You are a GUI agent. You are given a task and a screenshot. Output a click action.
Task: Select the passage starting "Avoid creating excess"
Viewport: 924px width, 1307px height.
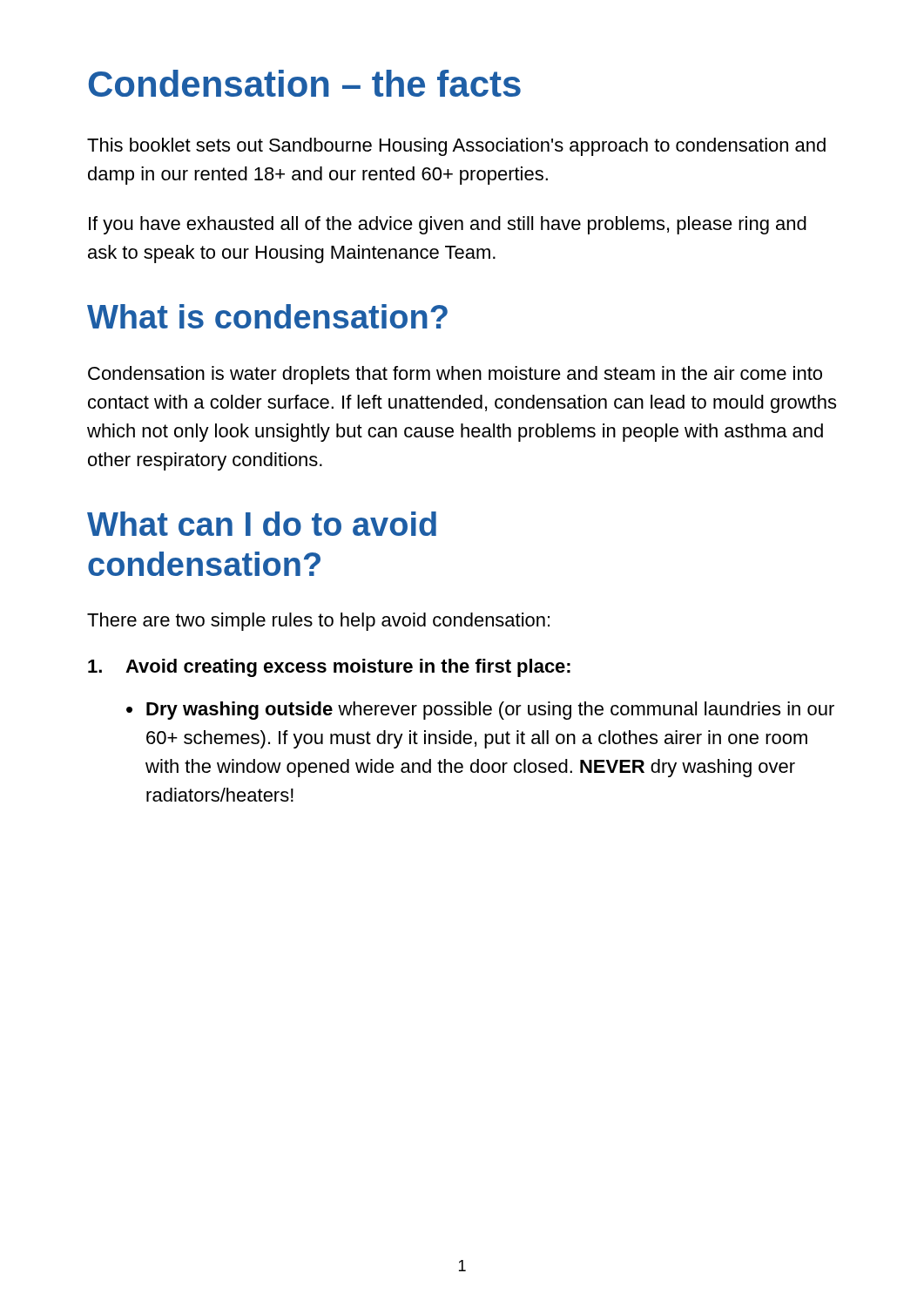point(462,666)
